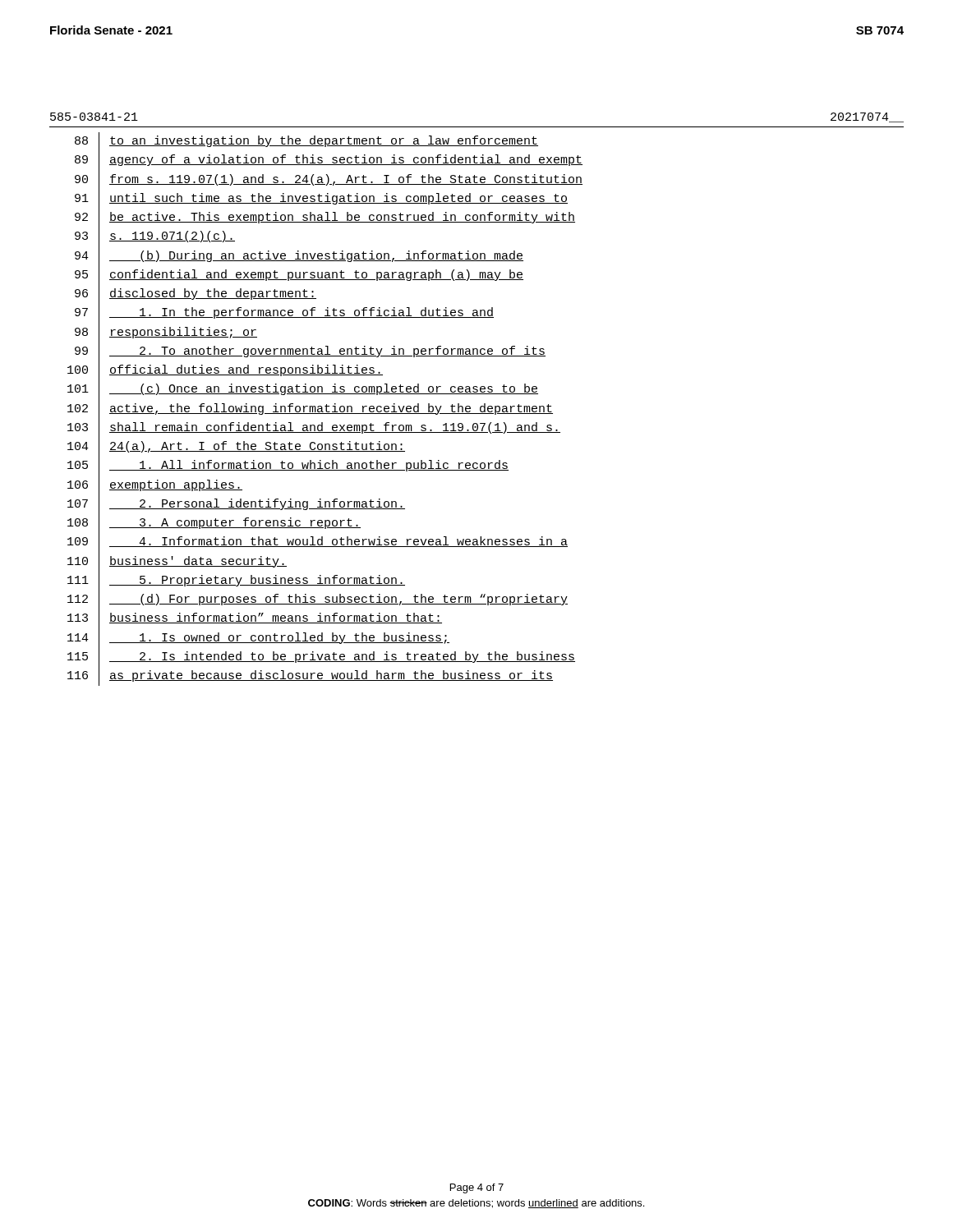Point to the block starting "114 1. Is owned or controlled by the"

(x=249, y=638)
